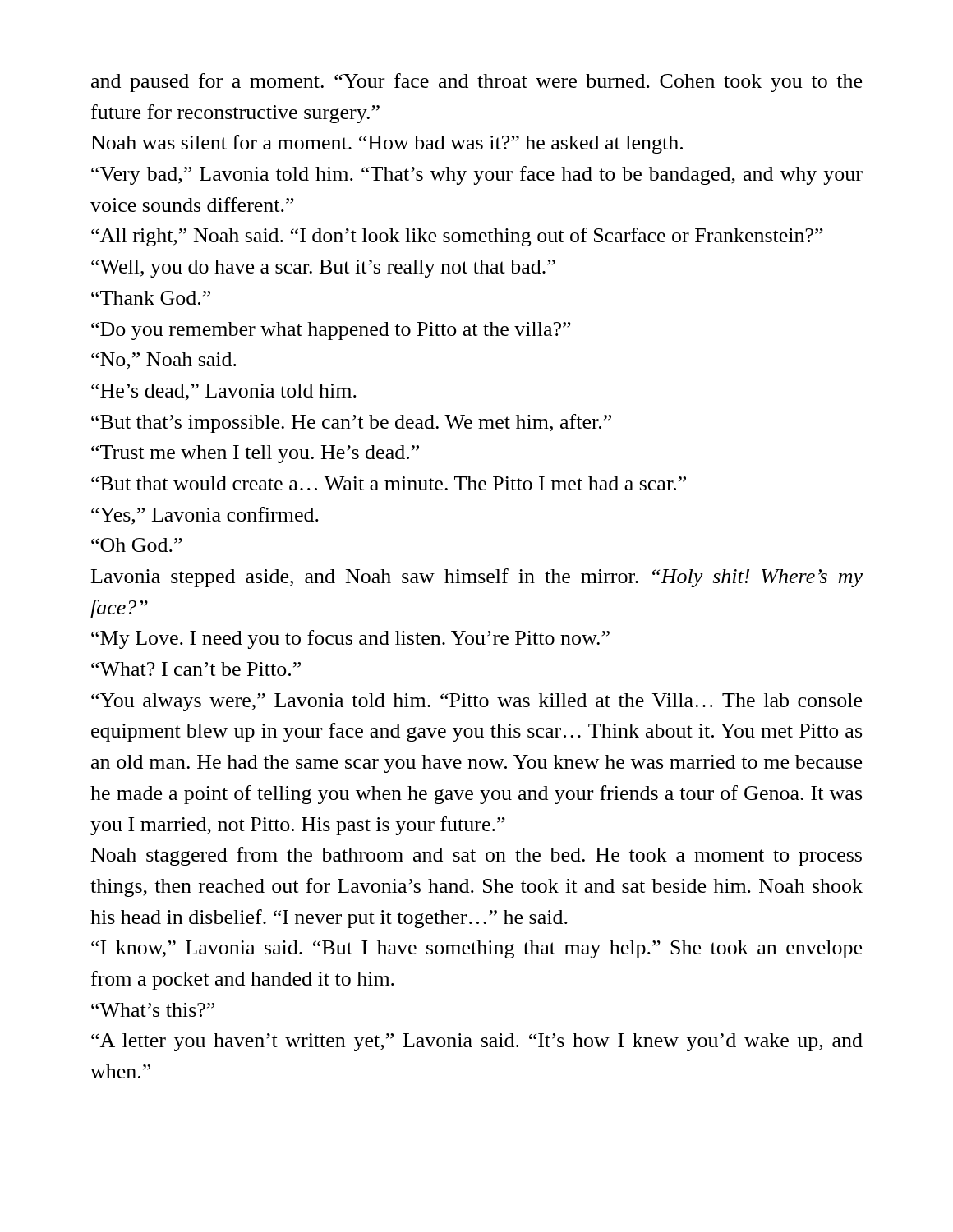Where is the passage that starts "and paused for a"?
The width and height of the screenshot is (953, 1232).
tap(476, 576)
